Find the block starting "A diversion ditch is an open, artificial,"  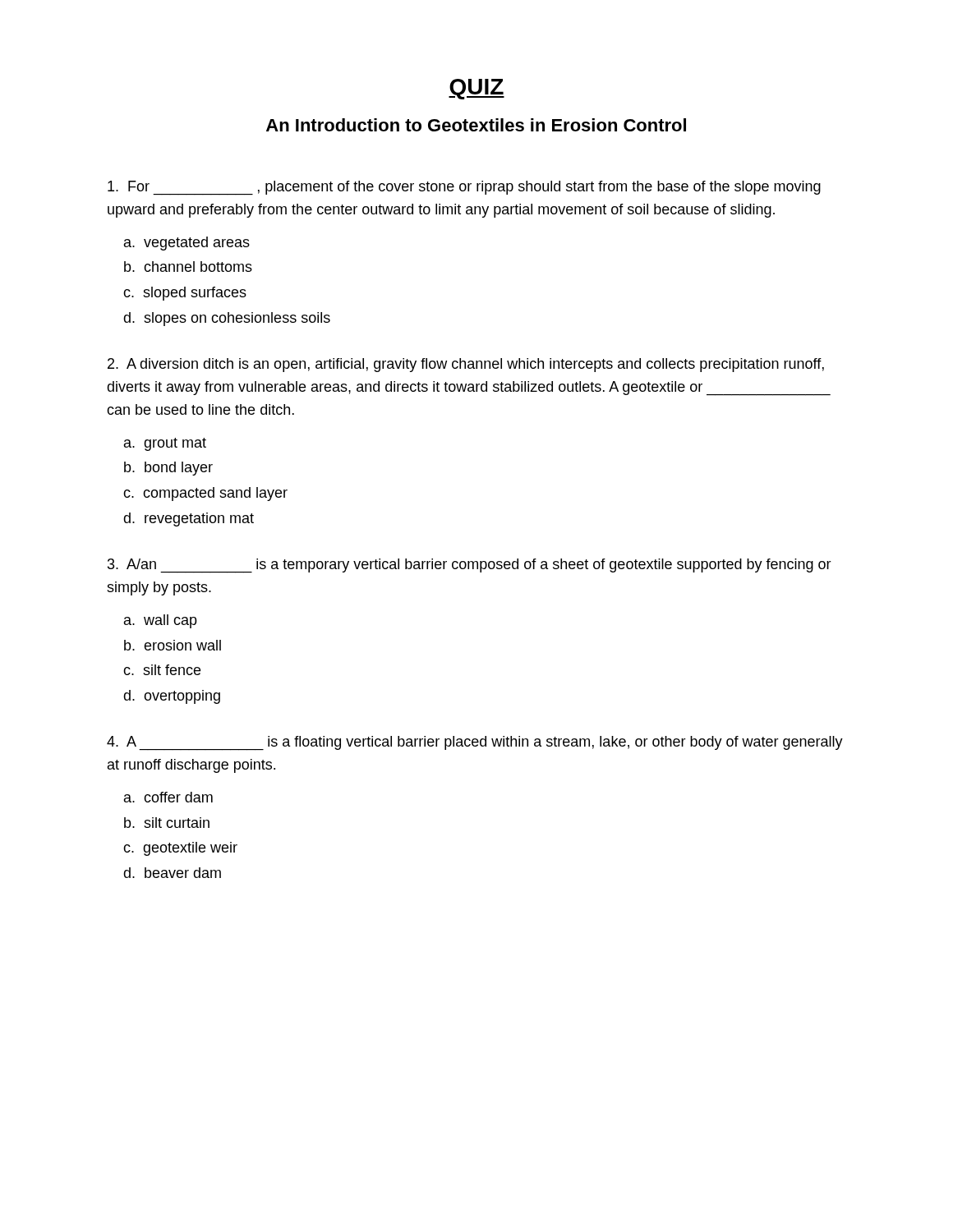pyautogui.click(x=468, y=387)
